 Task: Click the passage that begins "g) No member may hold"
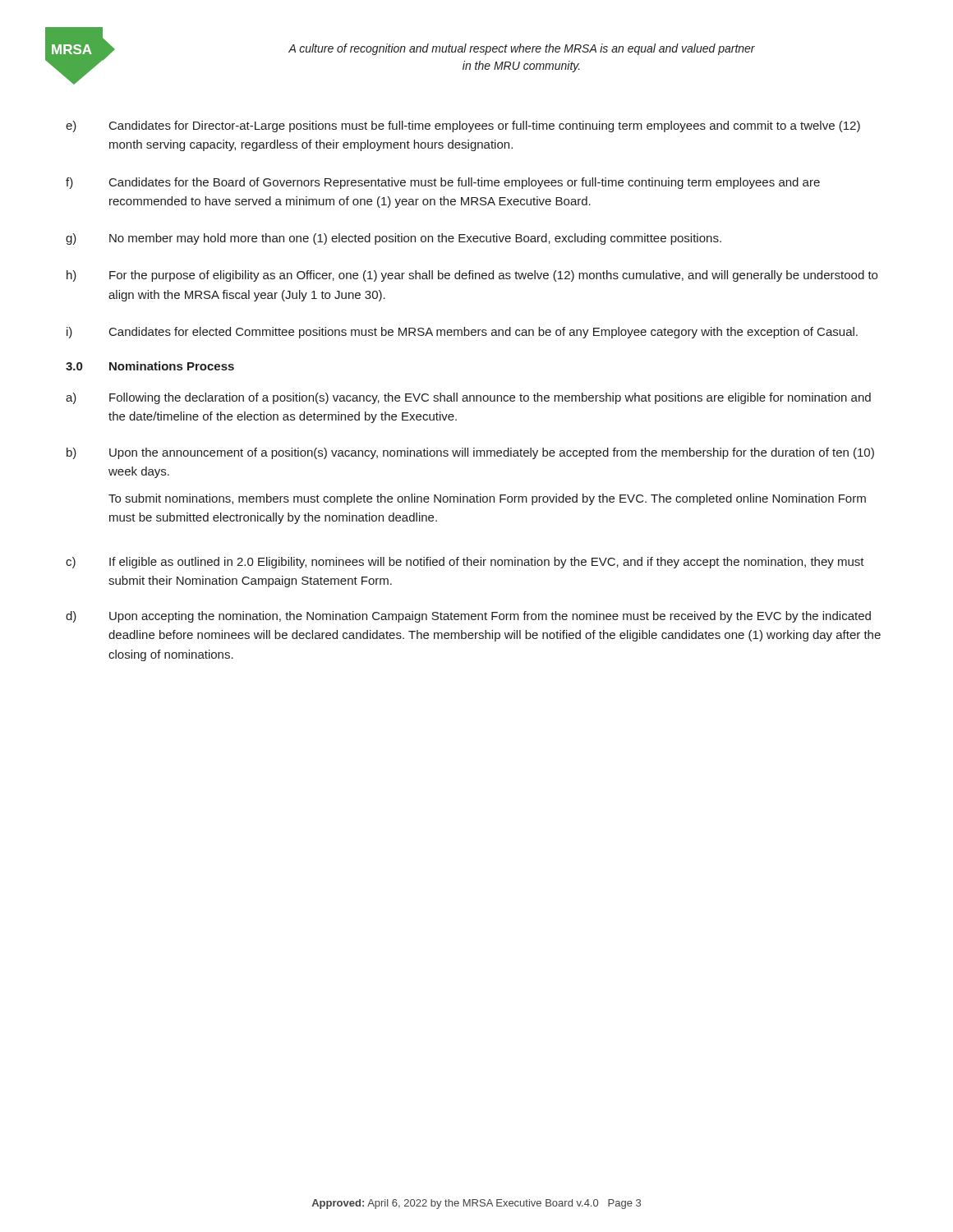pyautogui.click(x=476, y=238)
